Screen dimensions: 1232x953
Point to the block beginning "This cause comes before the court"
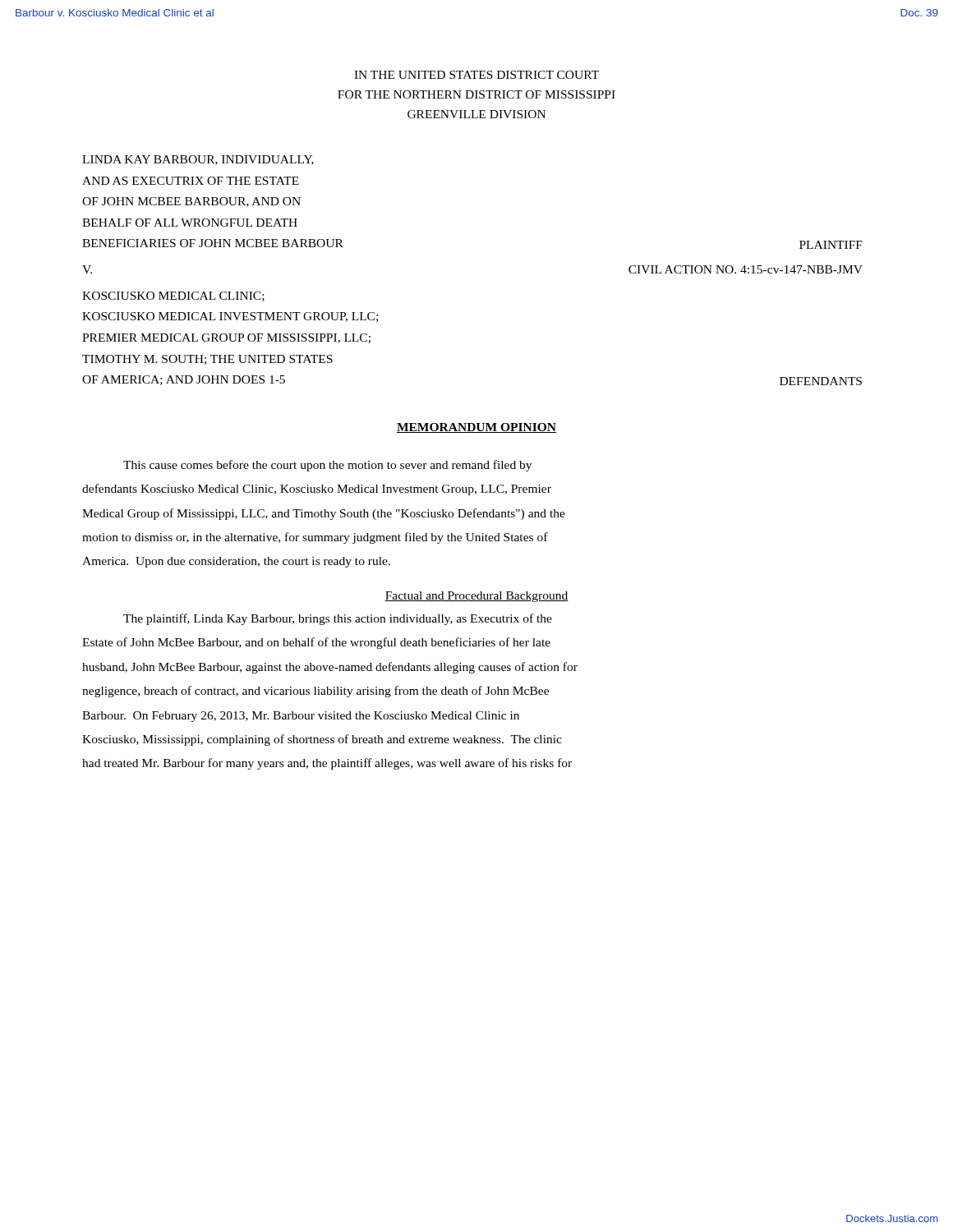click(328, 464)
